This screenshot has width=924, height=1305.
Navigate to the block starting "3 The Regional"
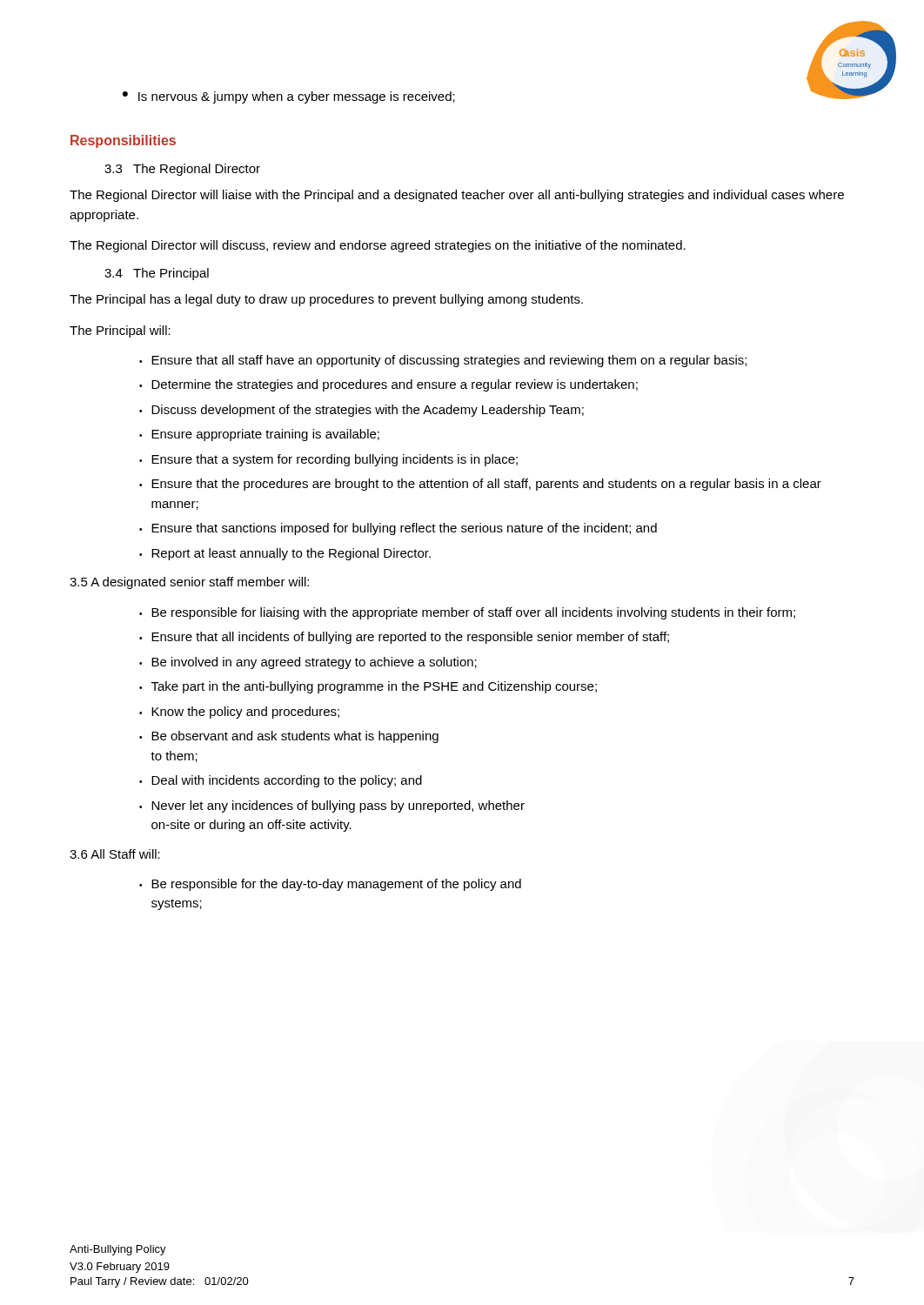182,168
